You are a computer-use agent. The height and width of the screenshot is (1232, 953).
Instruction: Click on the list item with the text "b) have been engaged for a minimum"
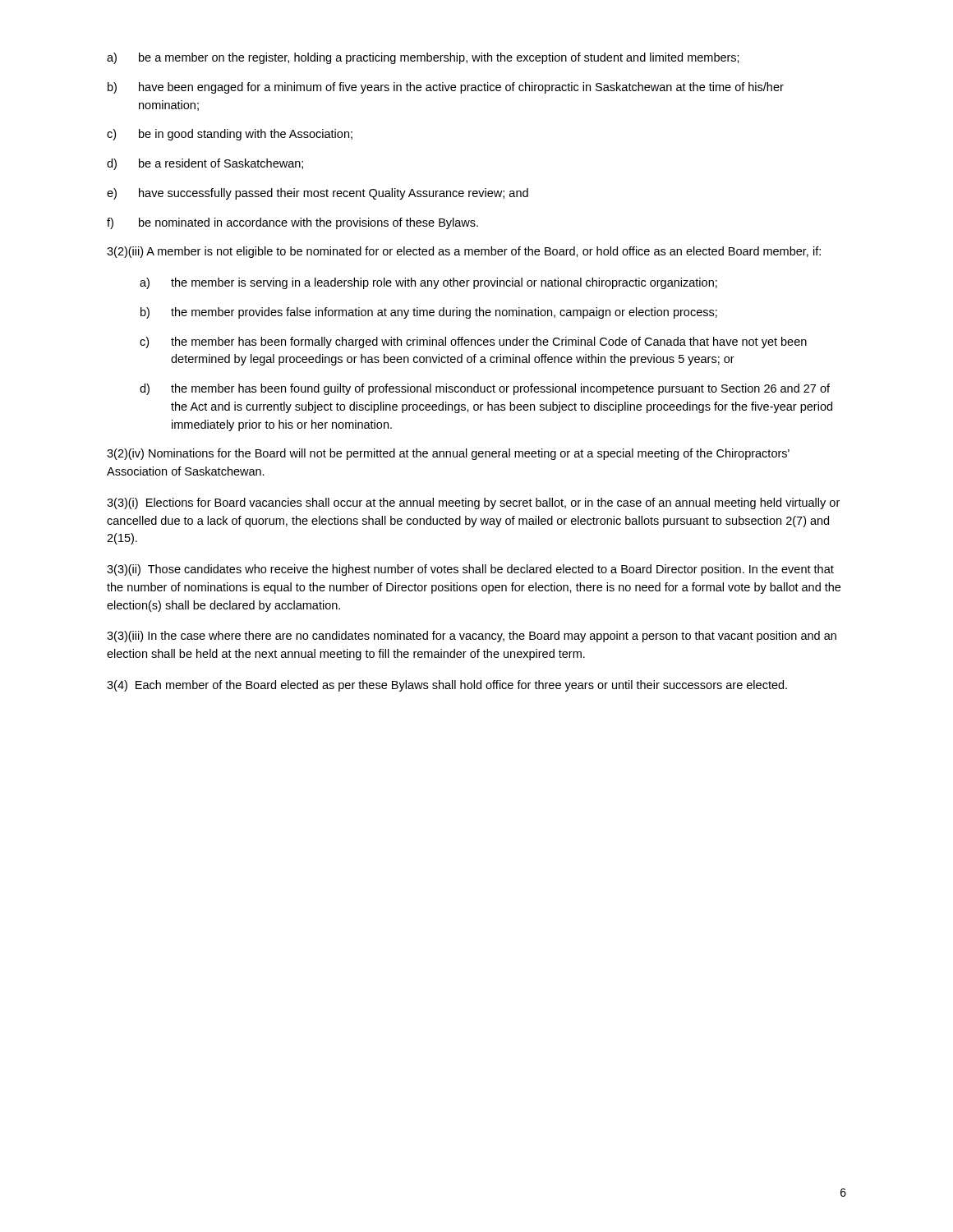[476, 96]
